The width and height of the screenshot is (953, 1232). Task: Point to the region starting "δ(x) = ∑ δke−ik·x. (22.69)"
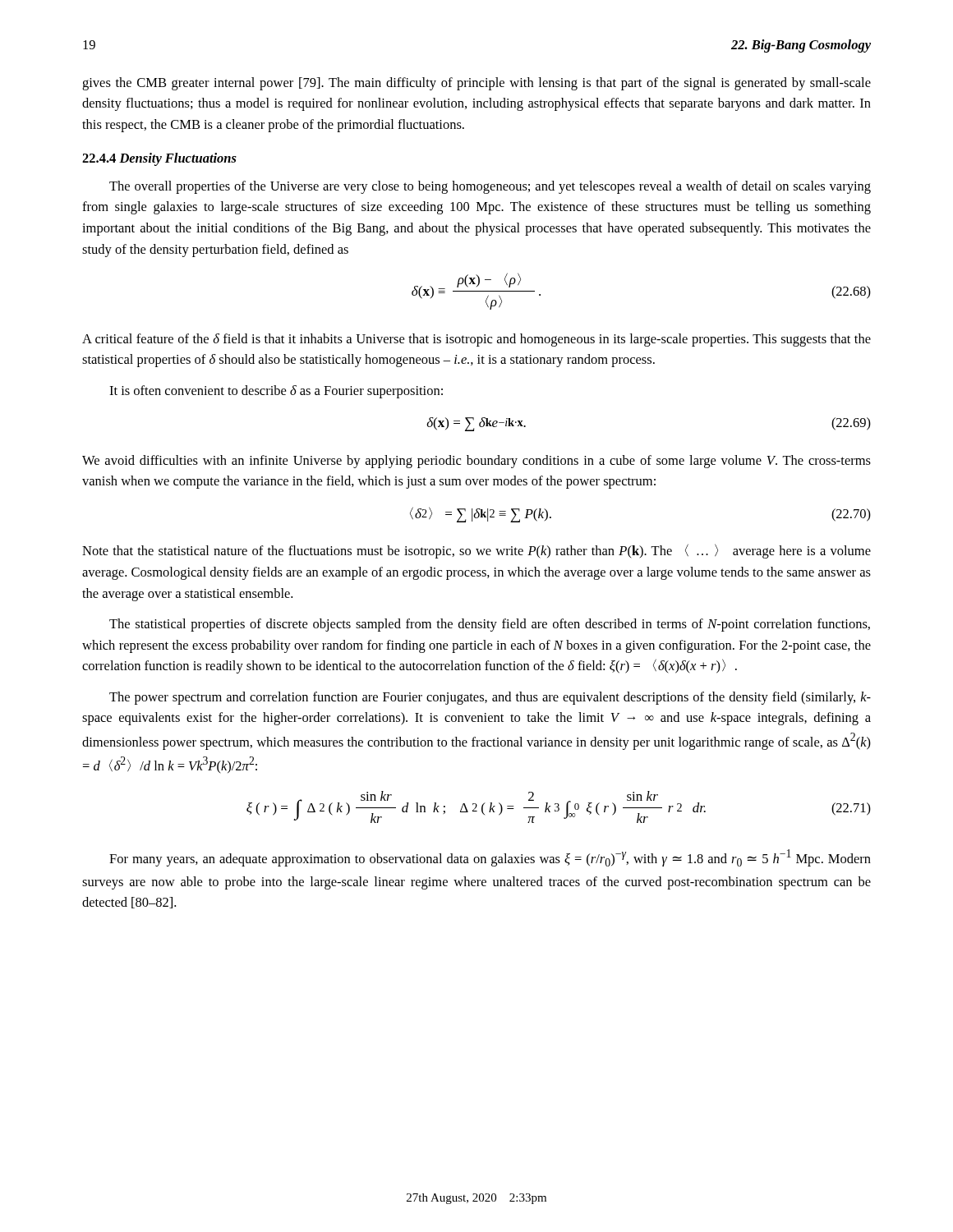coord(470,424)
